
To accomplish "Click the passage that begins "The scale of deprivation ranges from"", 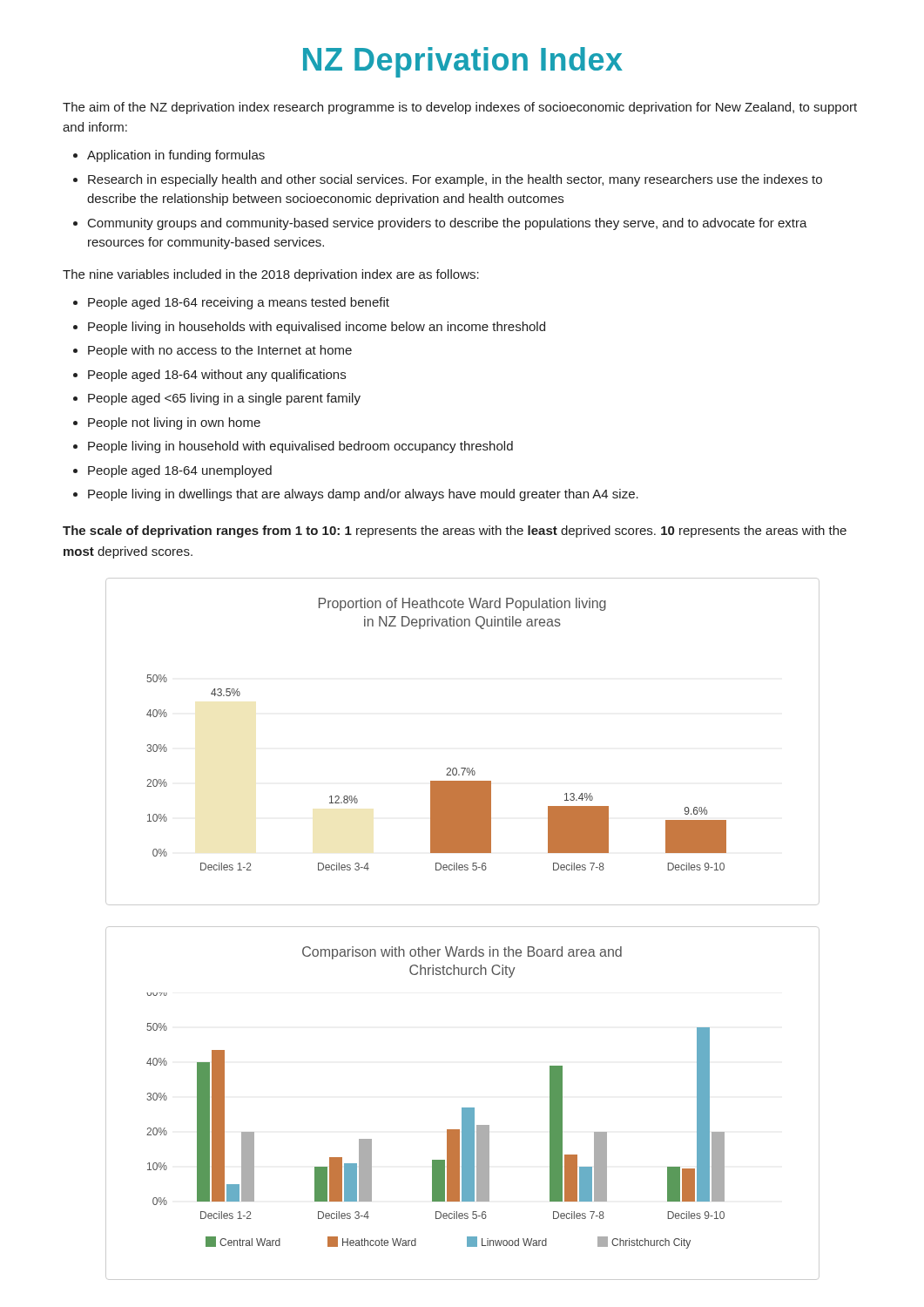I will click(462, 541).
